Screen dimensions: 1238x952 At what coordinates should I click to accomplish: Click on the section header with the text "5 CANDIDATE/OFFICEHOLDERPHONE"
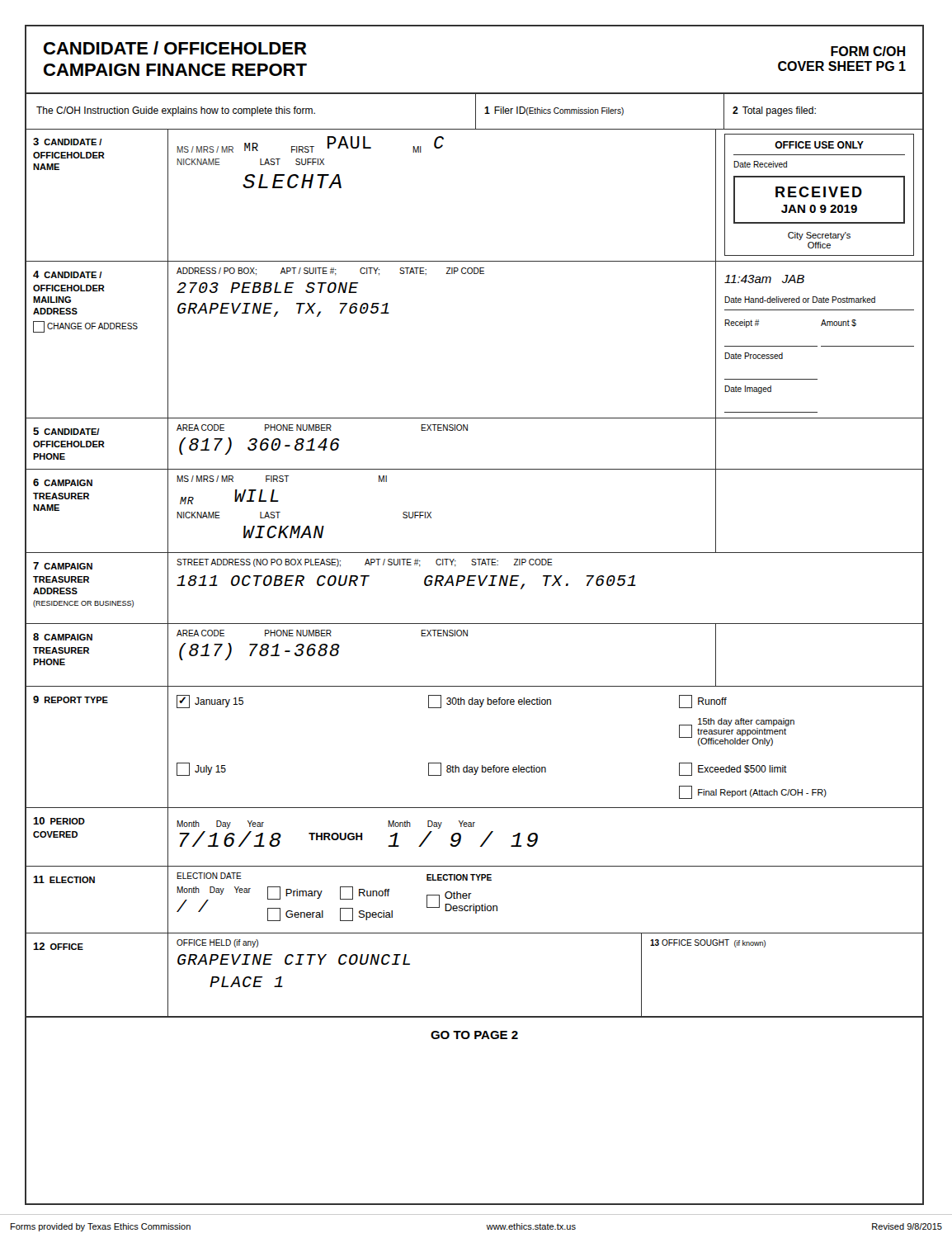(x=69, y=443)
